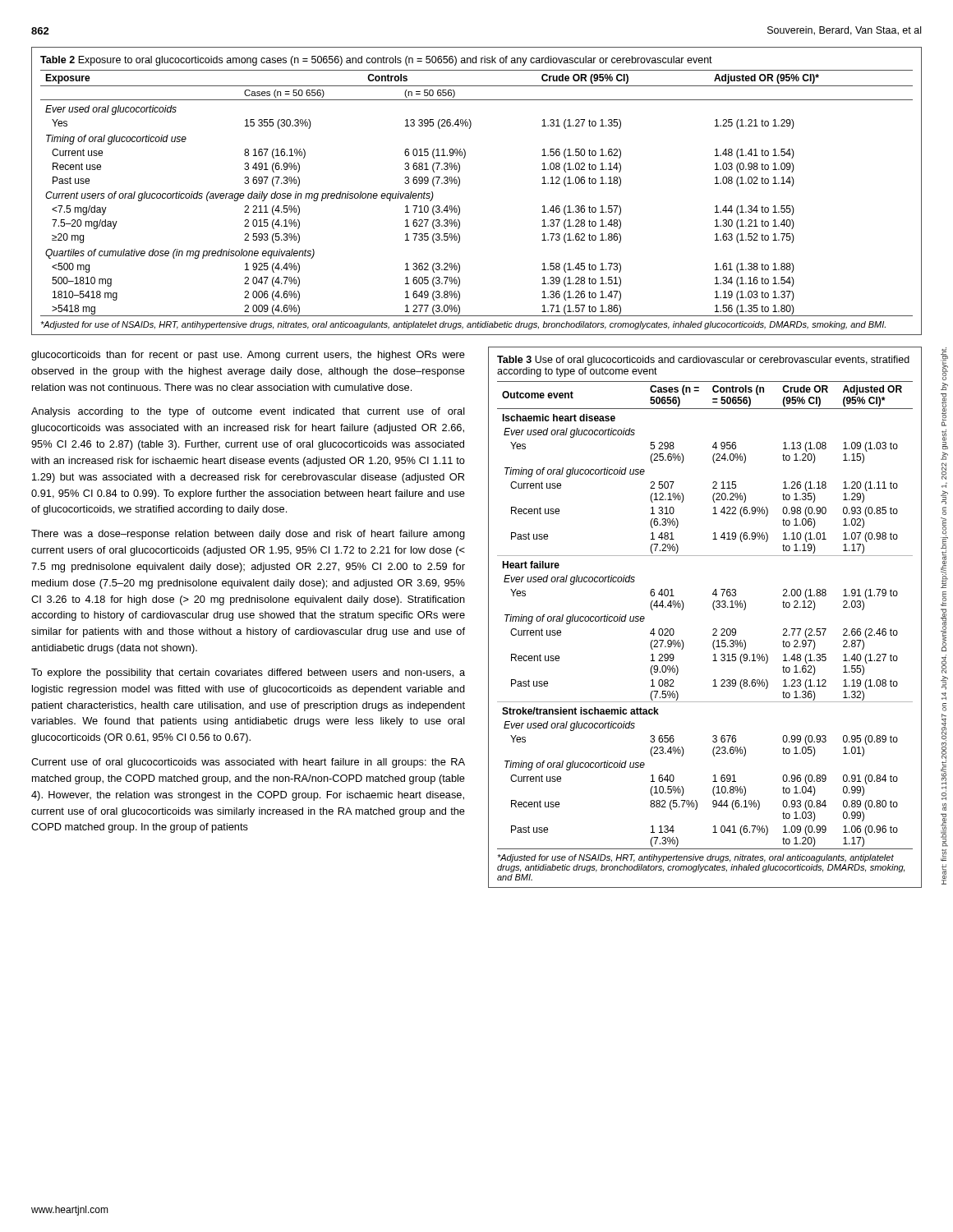This screenshot has width=953, height=1232.
Task: Click on the text block containing "glucocorticoids than for recent or"
Action: pos(248,371)
